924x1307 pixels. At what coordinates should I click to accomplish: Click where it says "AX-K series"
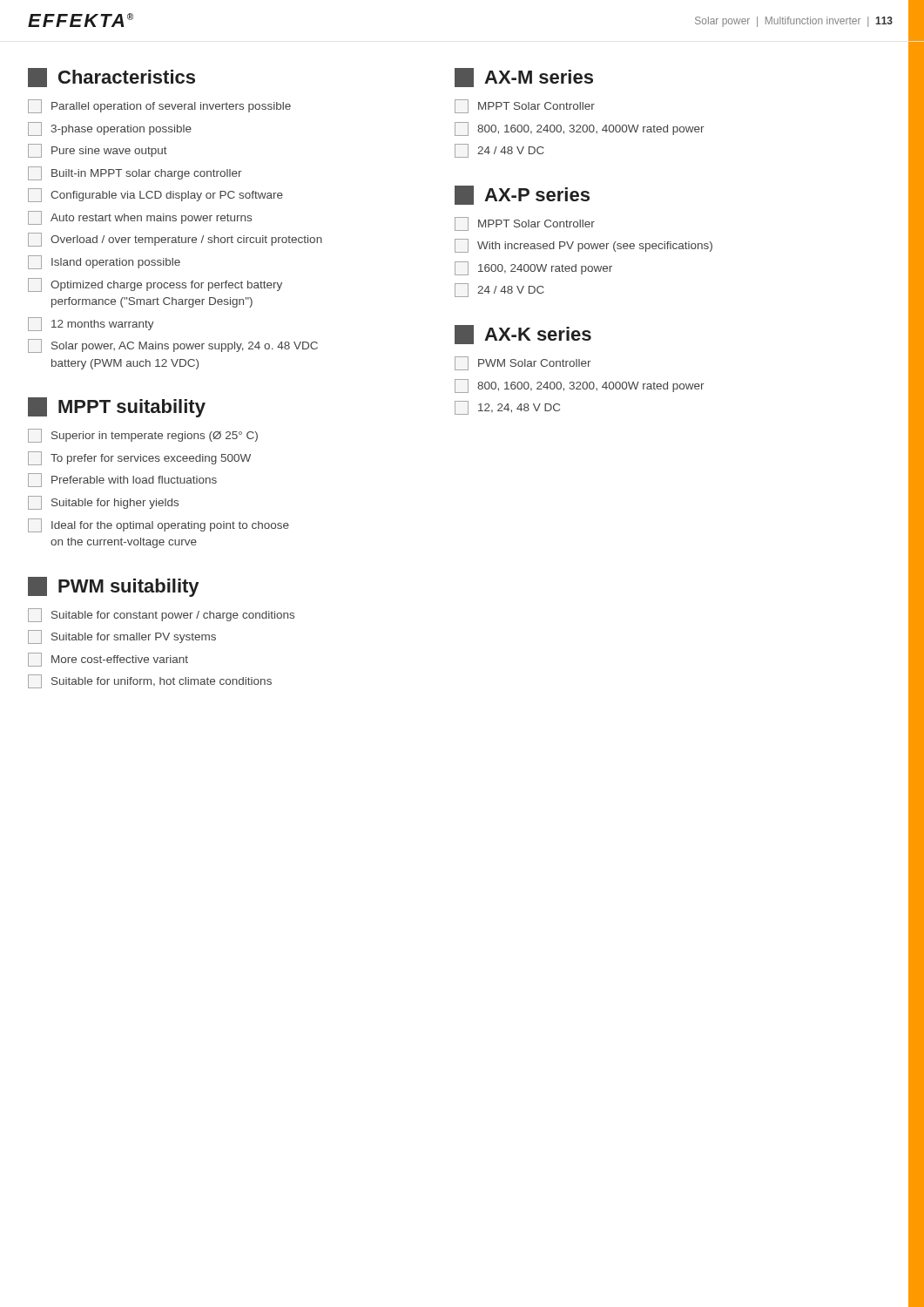(x=523, y=335)
